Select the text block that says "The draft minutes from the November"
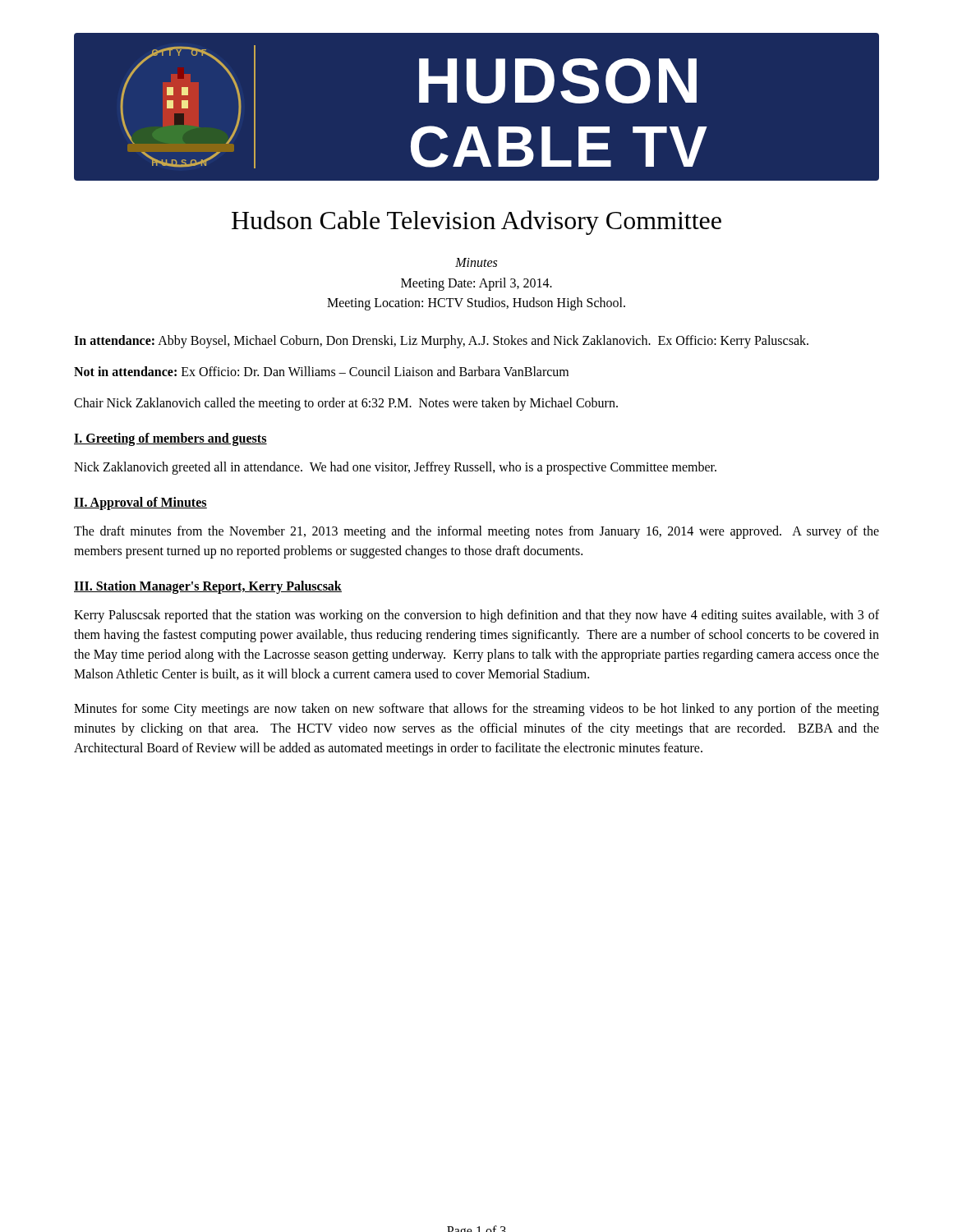This screenshot has height=1232, width=953. pos(476,541)
